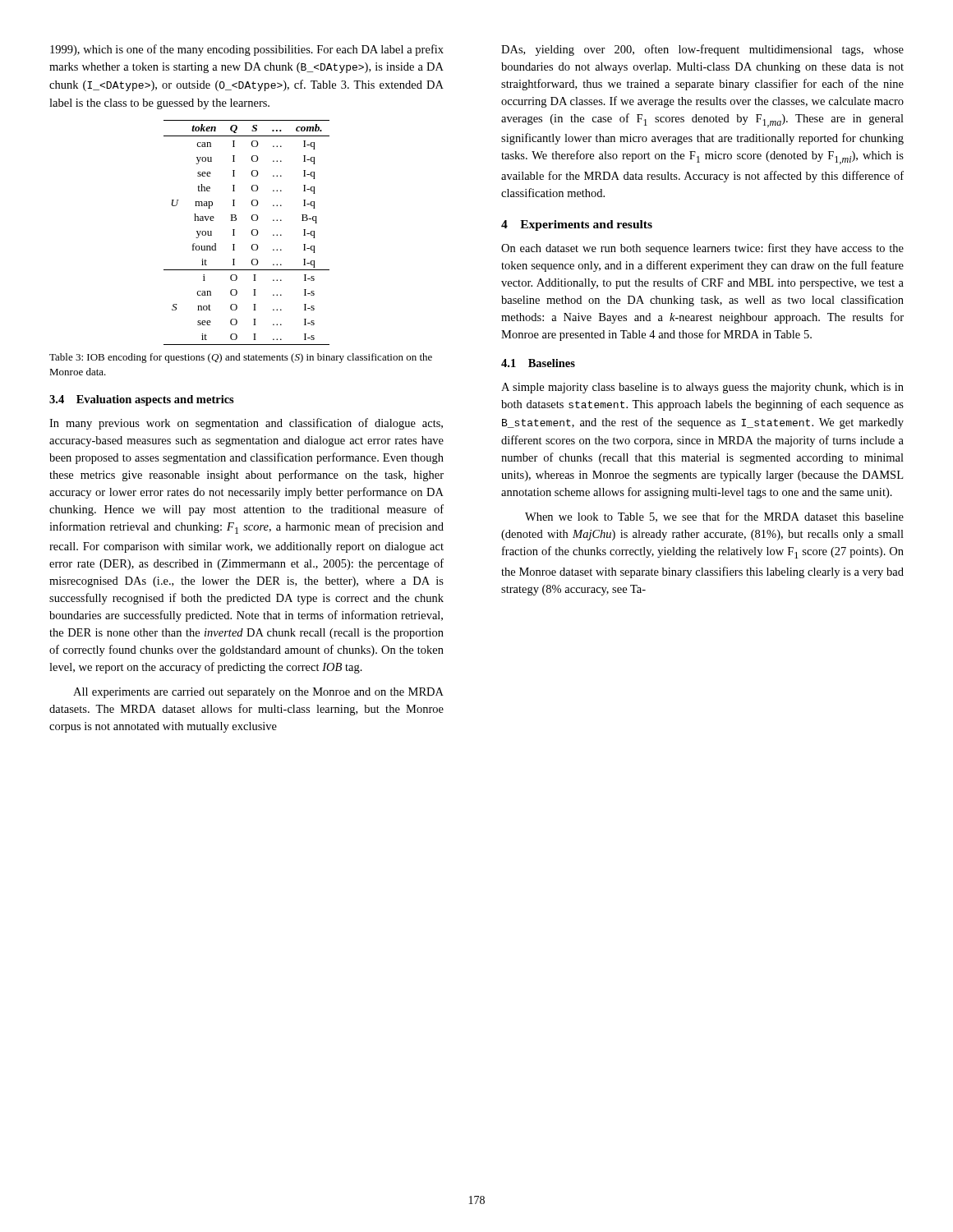Find the block starting "A simple majority class baseline is to always"
Viewport: 953px width, 1232px height.
click(x=702, y=440)
